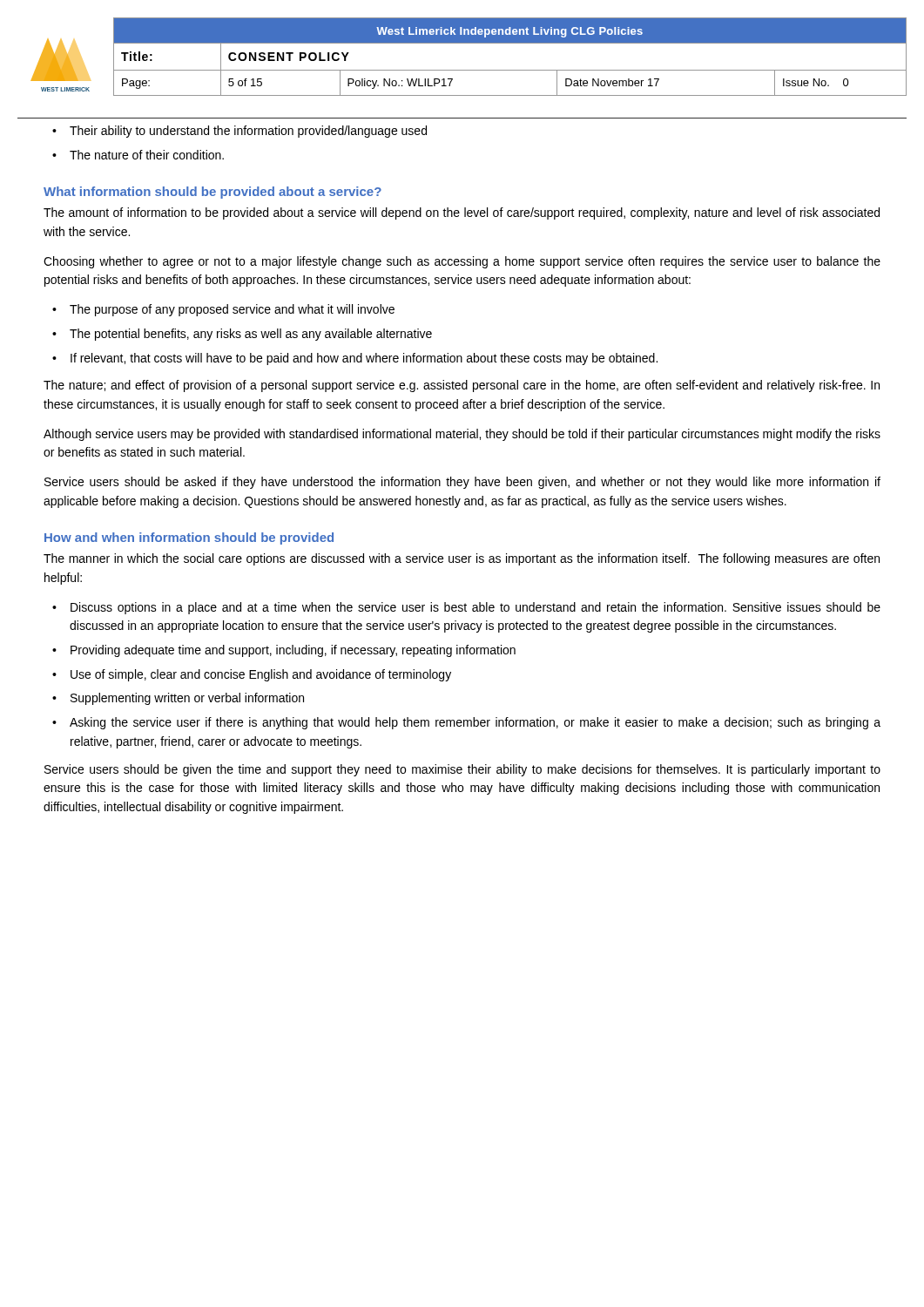The image size is (924, 1307).
Task: Point to the text block starting "The purpose of any"
Action: [232, 309]
